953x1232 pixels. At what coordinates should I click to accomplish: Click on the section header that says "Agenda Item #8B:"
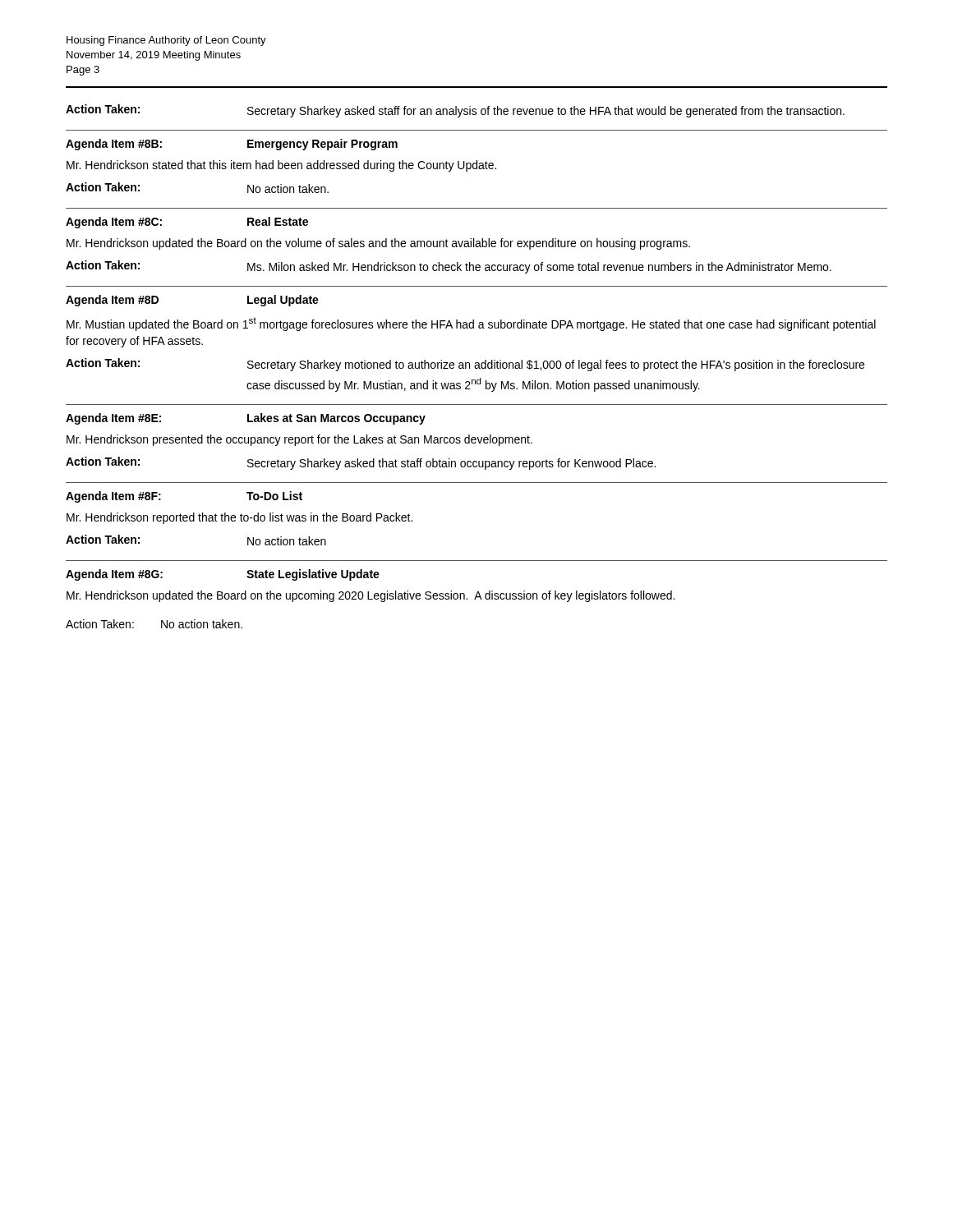[114, 143]
